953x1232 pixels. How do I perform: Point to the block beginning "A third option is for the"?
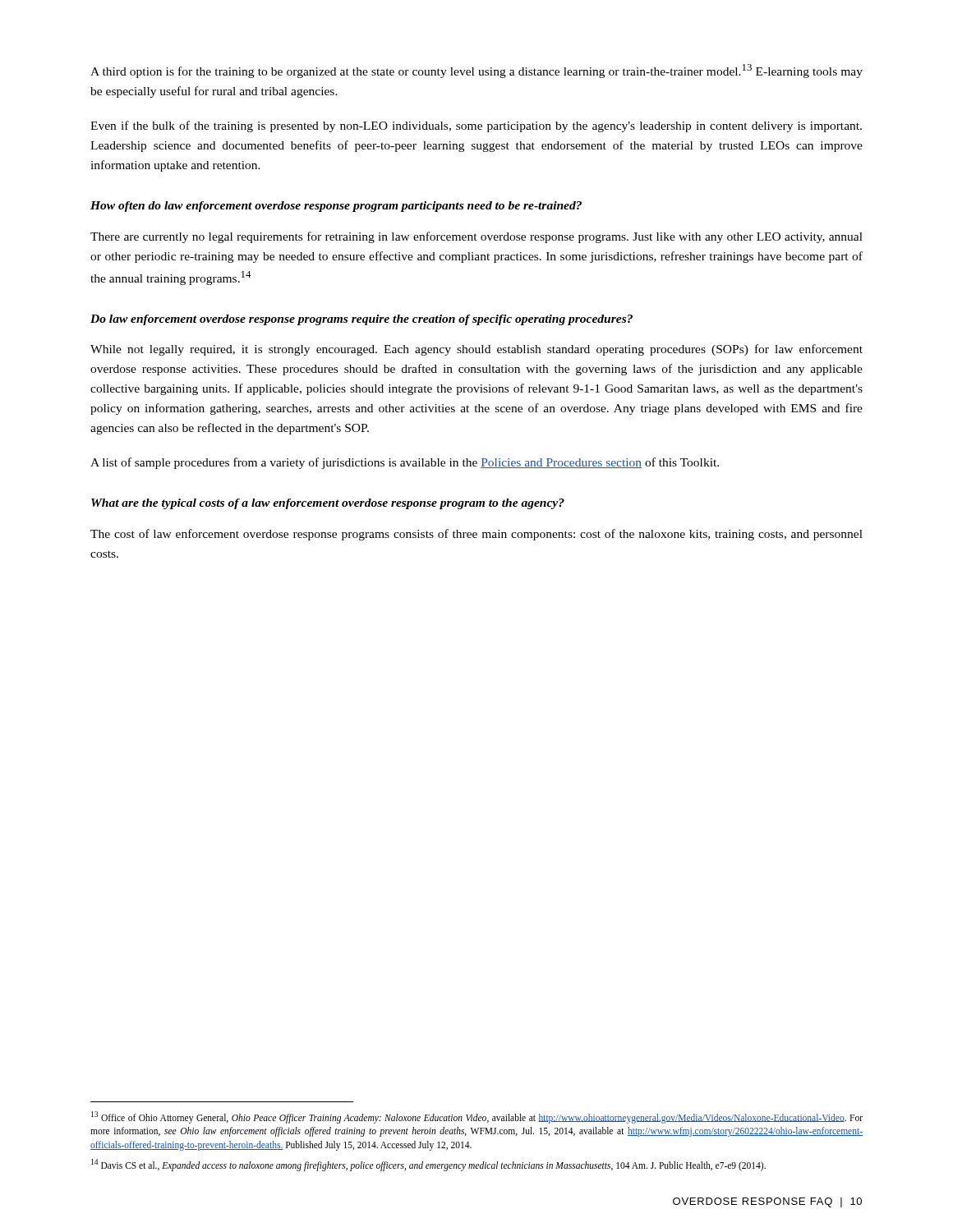(476, 79)
